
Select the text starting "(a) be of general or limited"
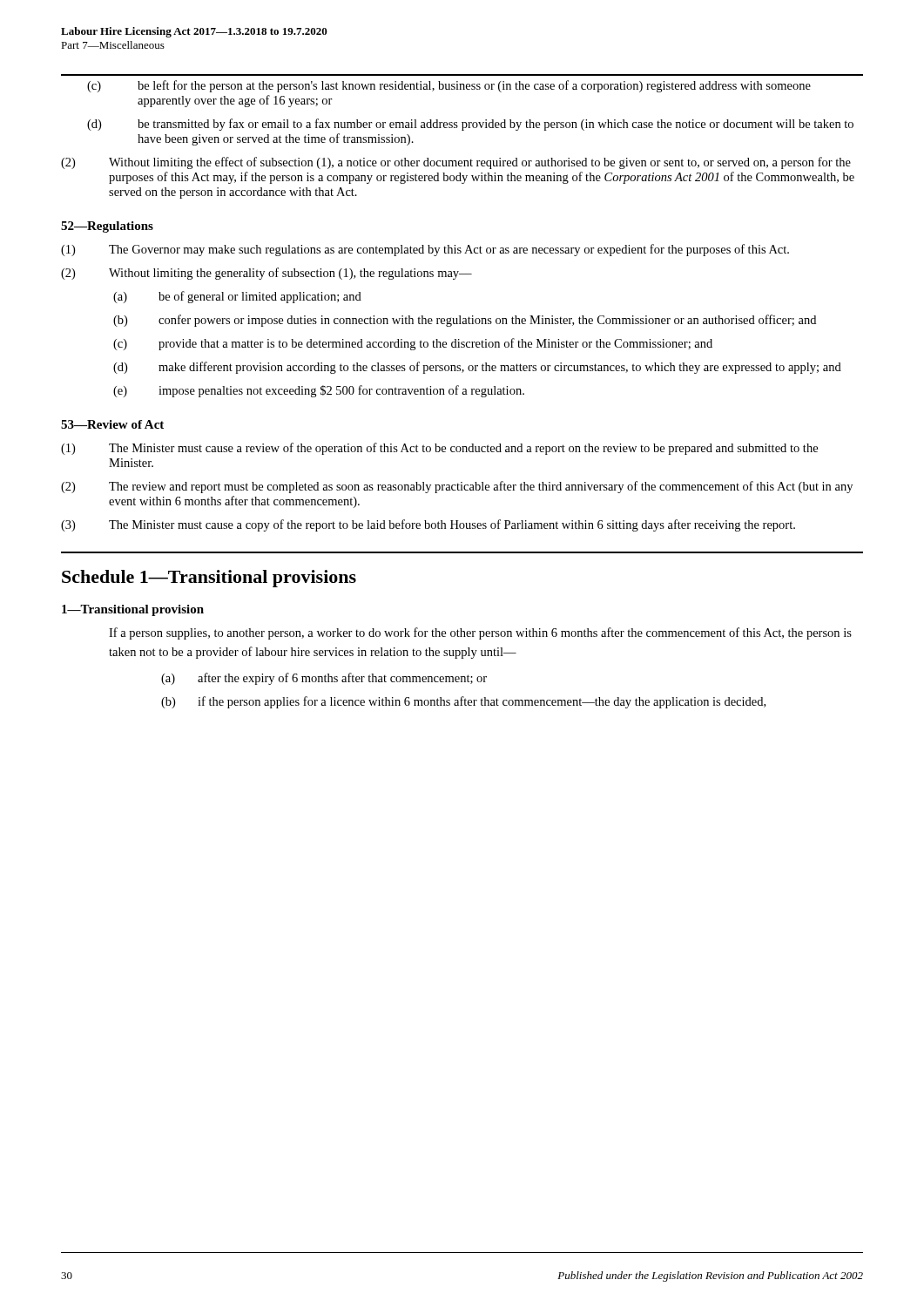[237, 297]
